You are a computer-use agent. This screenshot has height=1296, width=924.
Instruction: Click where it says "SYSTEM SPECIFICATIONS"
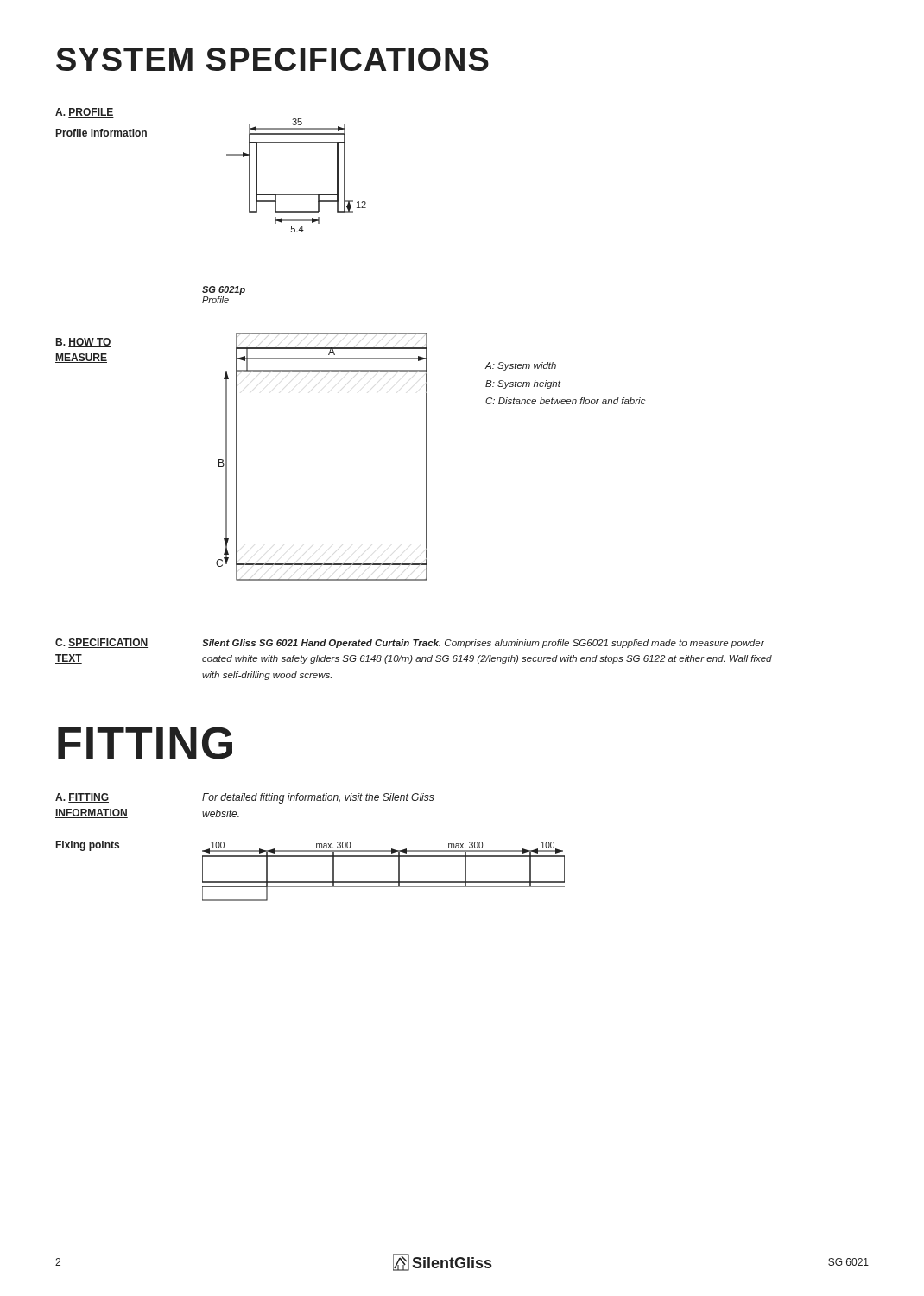[273, 60]
